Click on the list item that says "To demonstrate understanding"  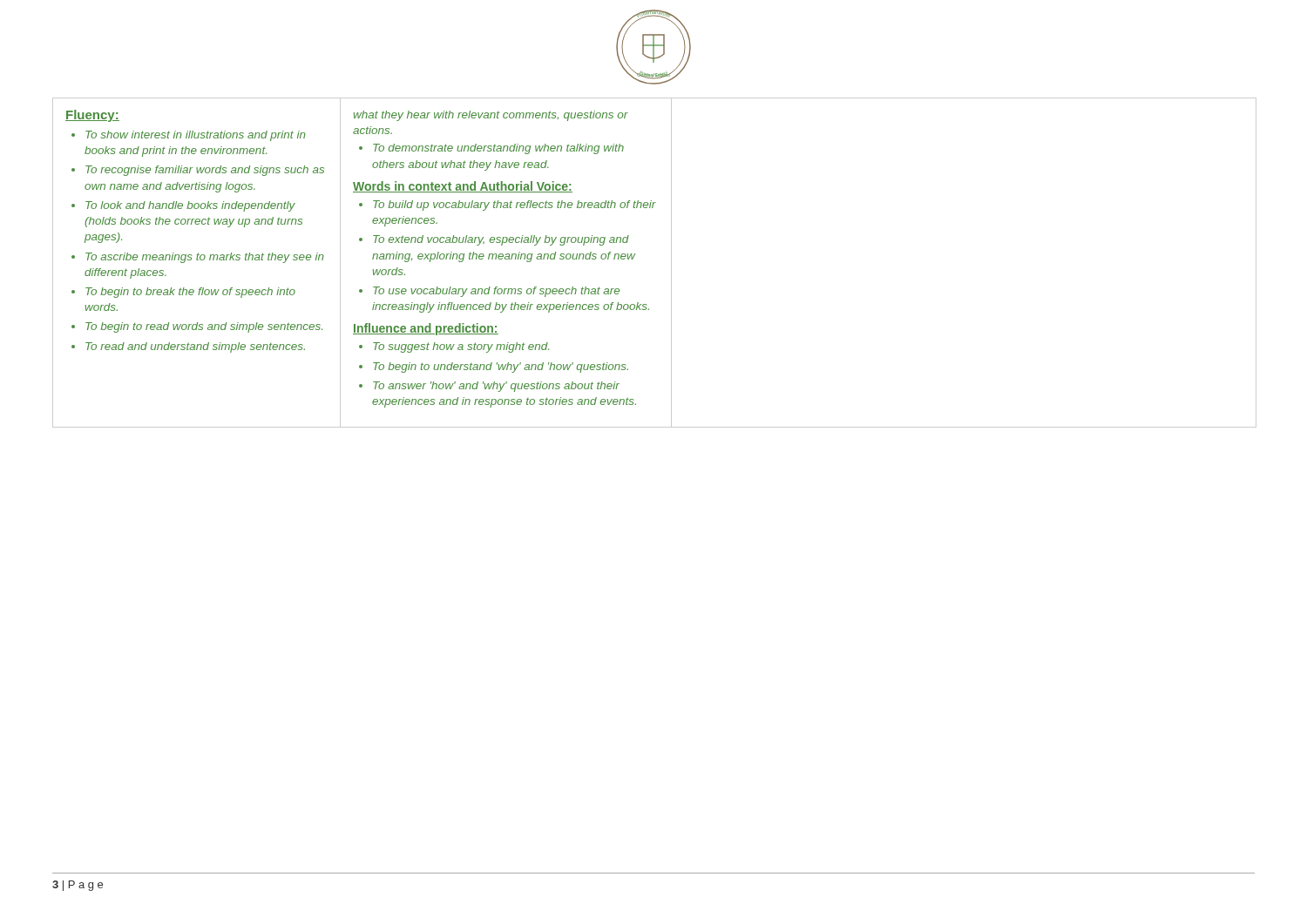pyautogui.click(x=498, y=156)
